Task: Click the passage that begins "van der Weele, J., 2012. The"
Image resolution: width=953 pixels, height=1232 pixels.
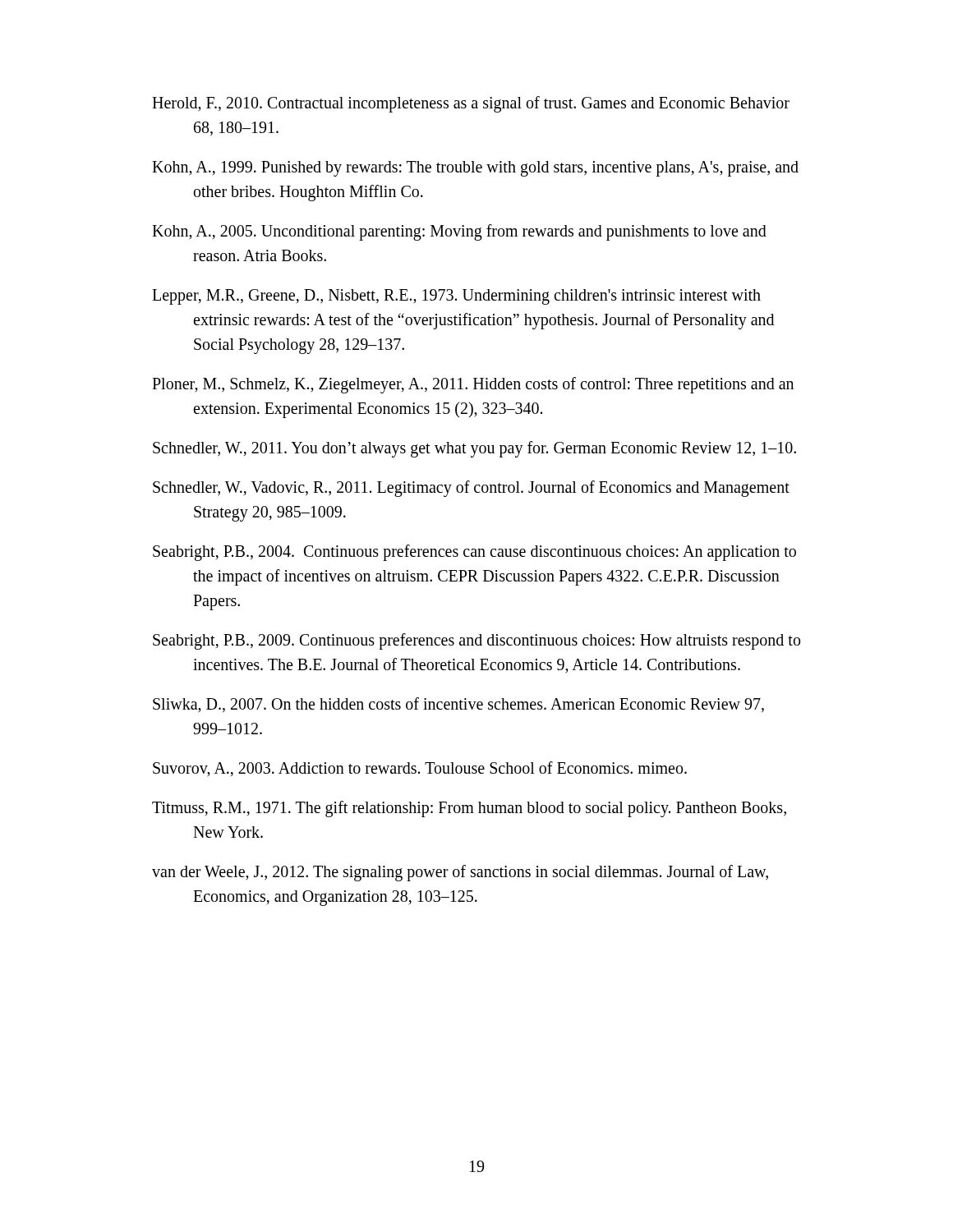Action: 461,884
